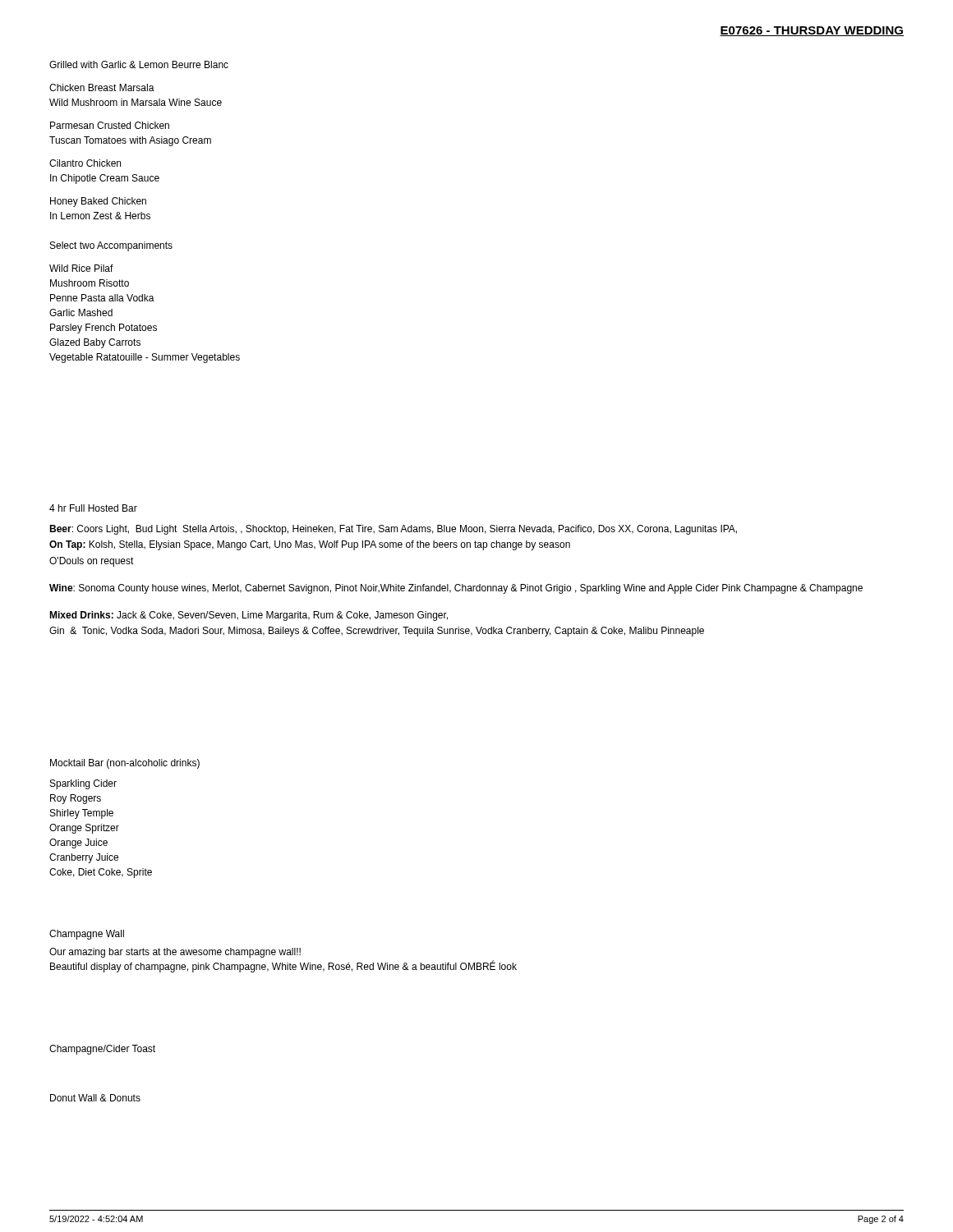Find the text starting "Wild Rice Pilaf Mushroom Risotto"

pos(145,313)
